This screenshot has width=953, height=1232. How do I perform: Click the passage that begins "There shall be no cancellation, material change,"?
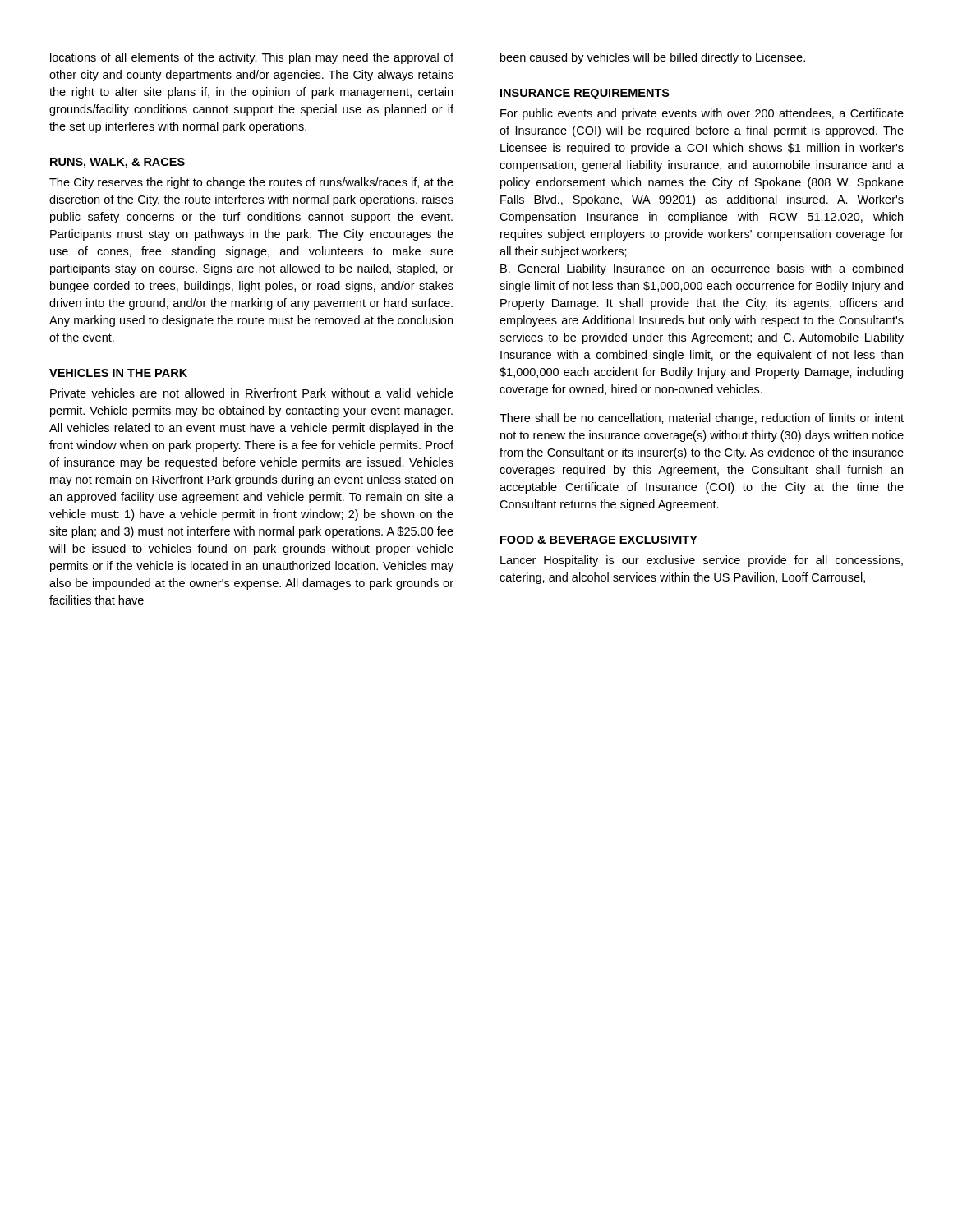pyautogui.click(x=702, y=462)
